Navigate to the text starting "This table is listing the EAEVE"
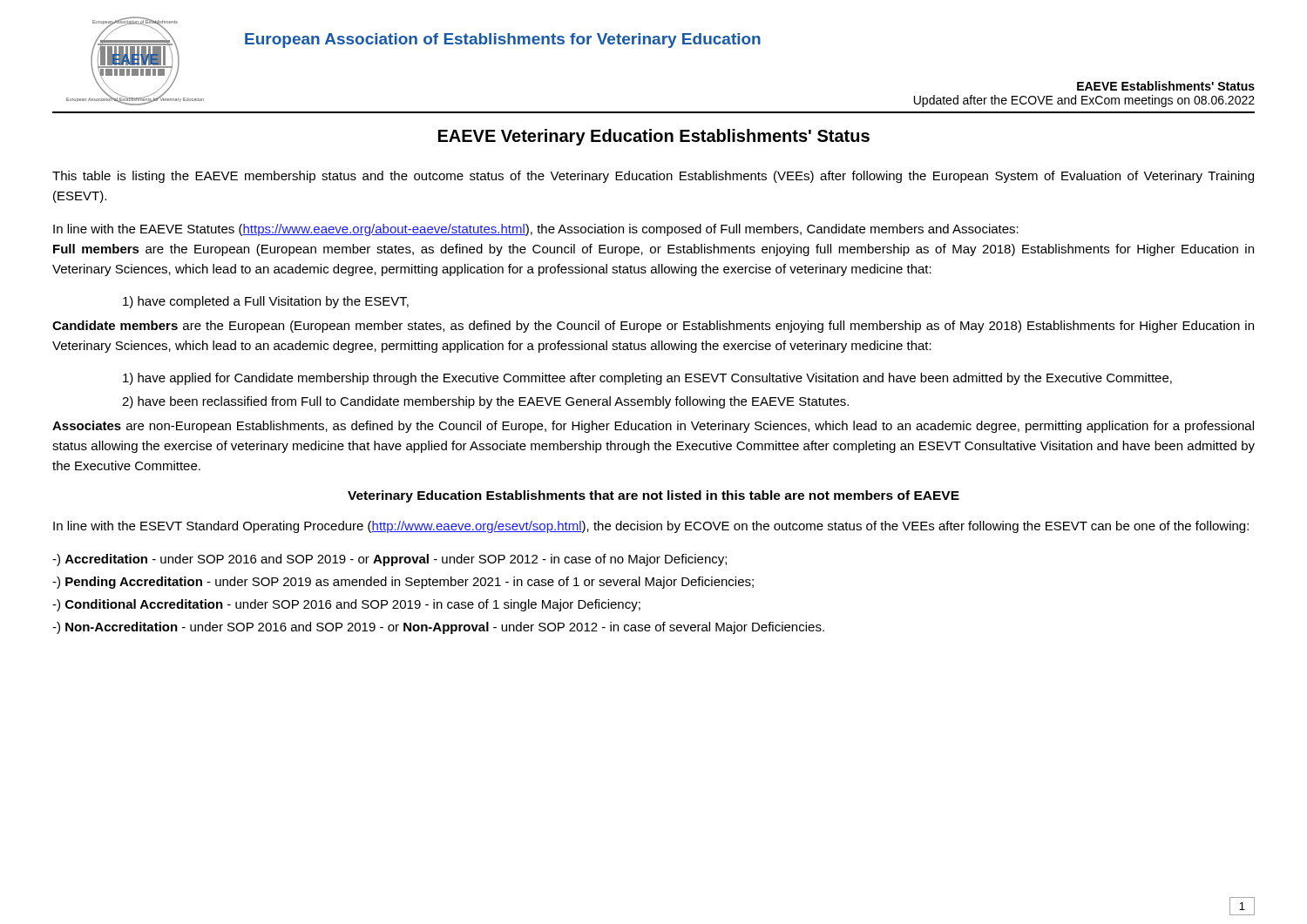 [654, 186]
